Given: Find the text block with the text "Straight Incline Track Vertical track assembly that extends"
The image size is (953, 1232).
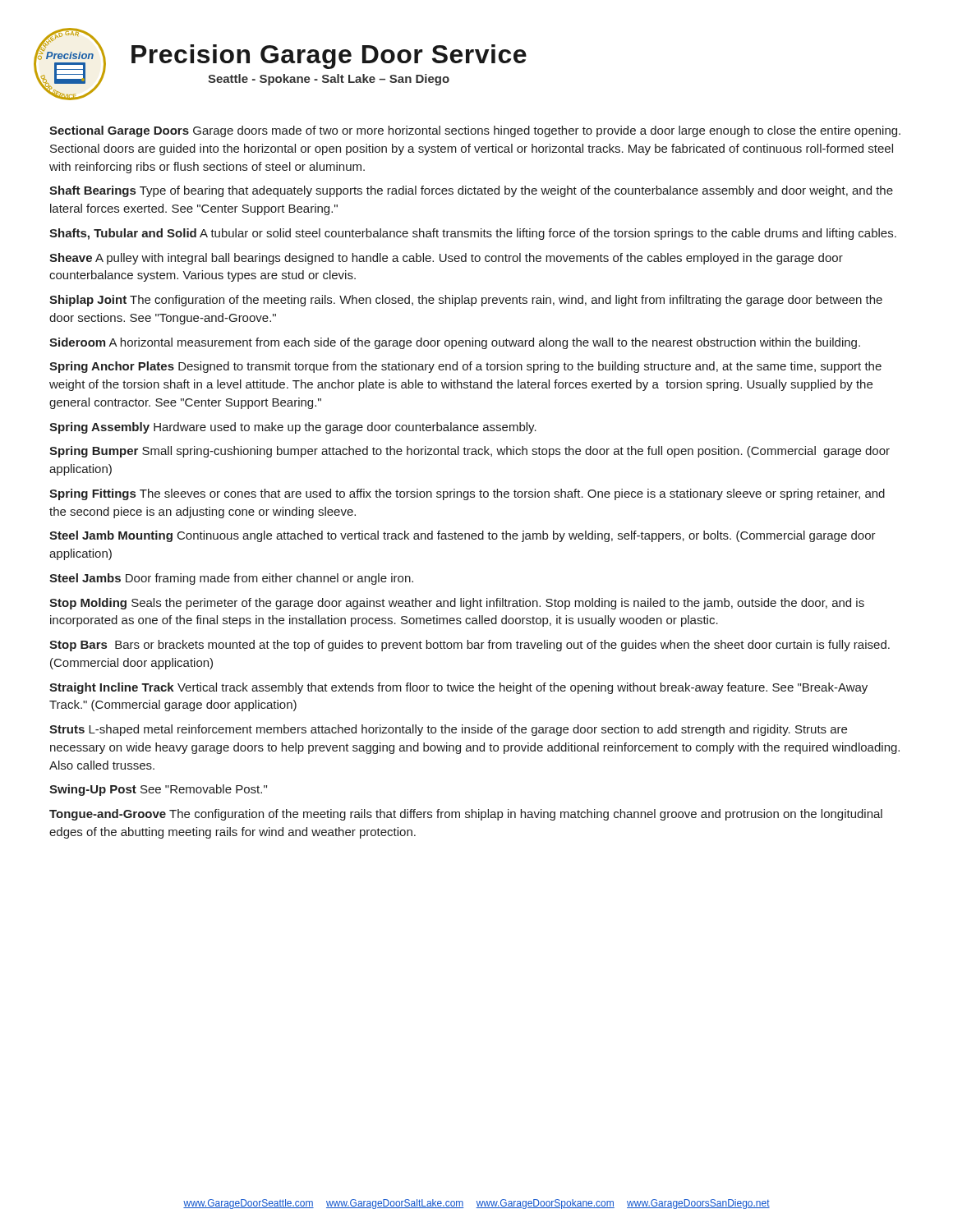Looking at the screenshot, I should pos(476,696).
